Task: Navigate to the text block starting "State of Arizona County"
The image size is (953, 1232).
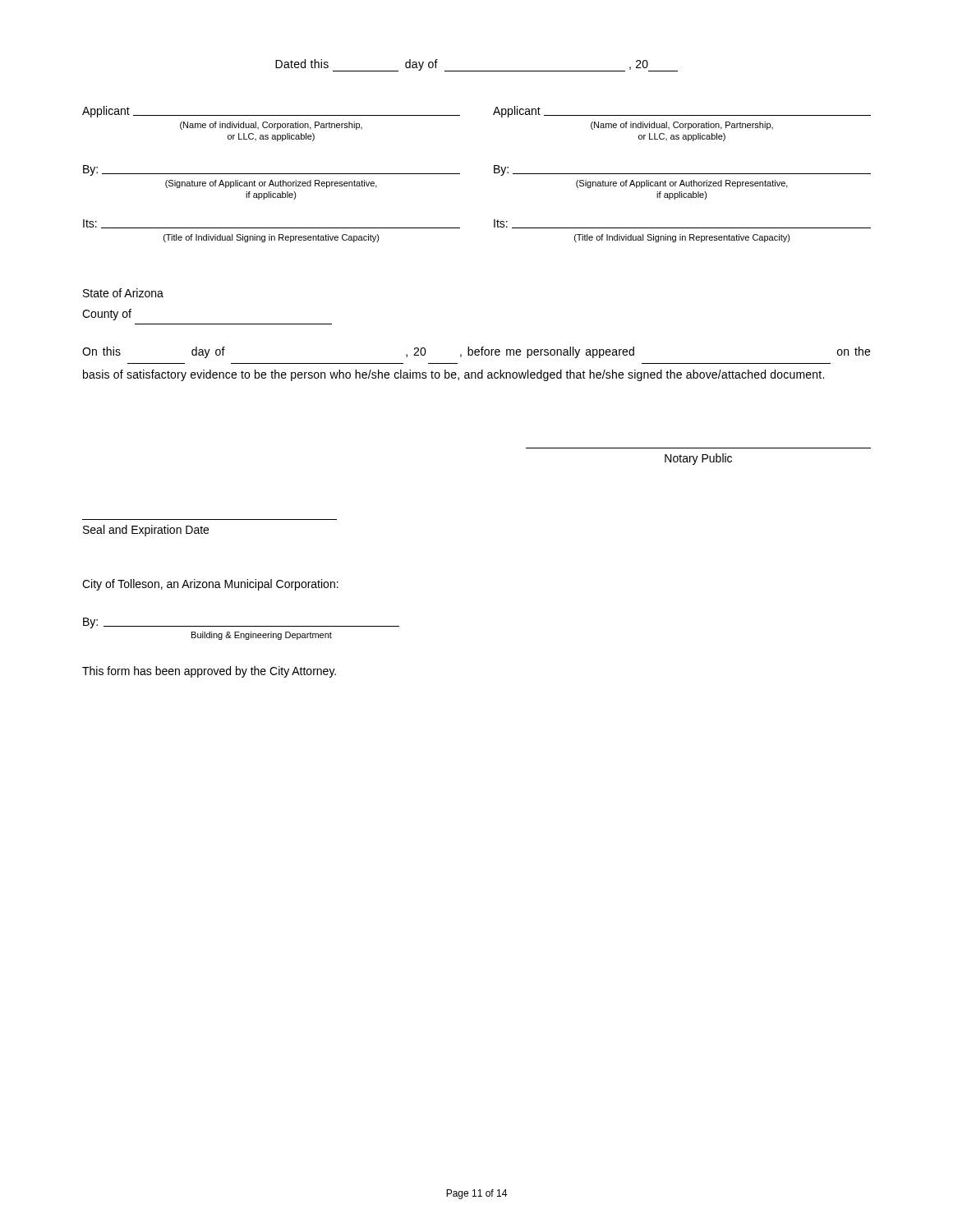Action: pos(123,293)
